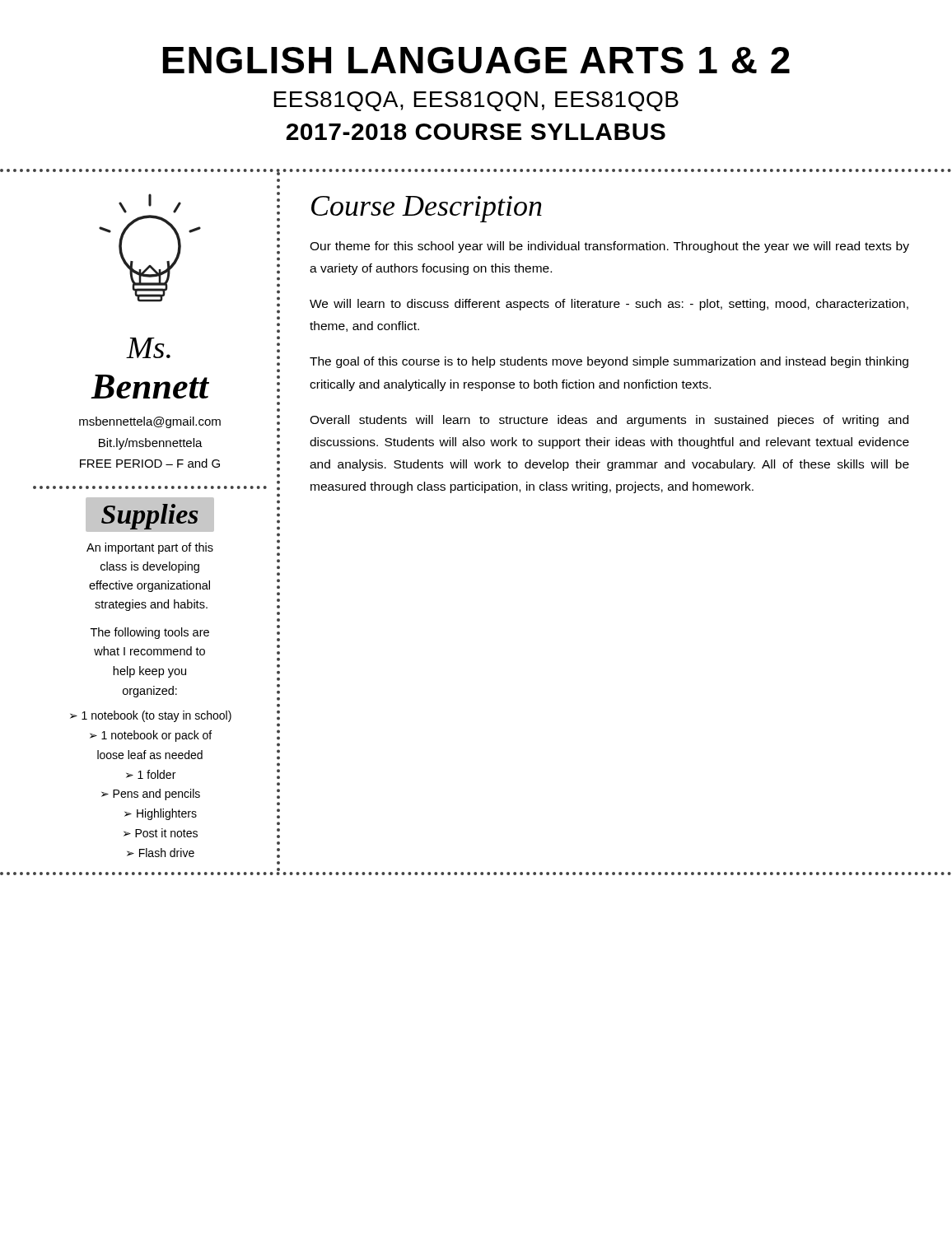
Task: Select the element starting "Our theme for this"
Action: [x=609, y=257]
